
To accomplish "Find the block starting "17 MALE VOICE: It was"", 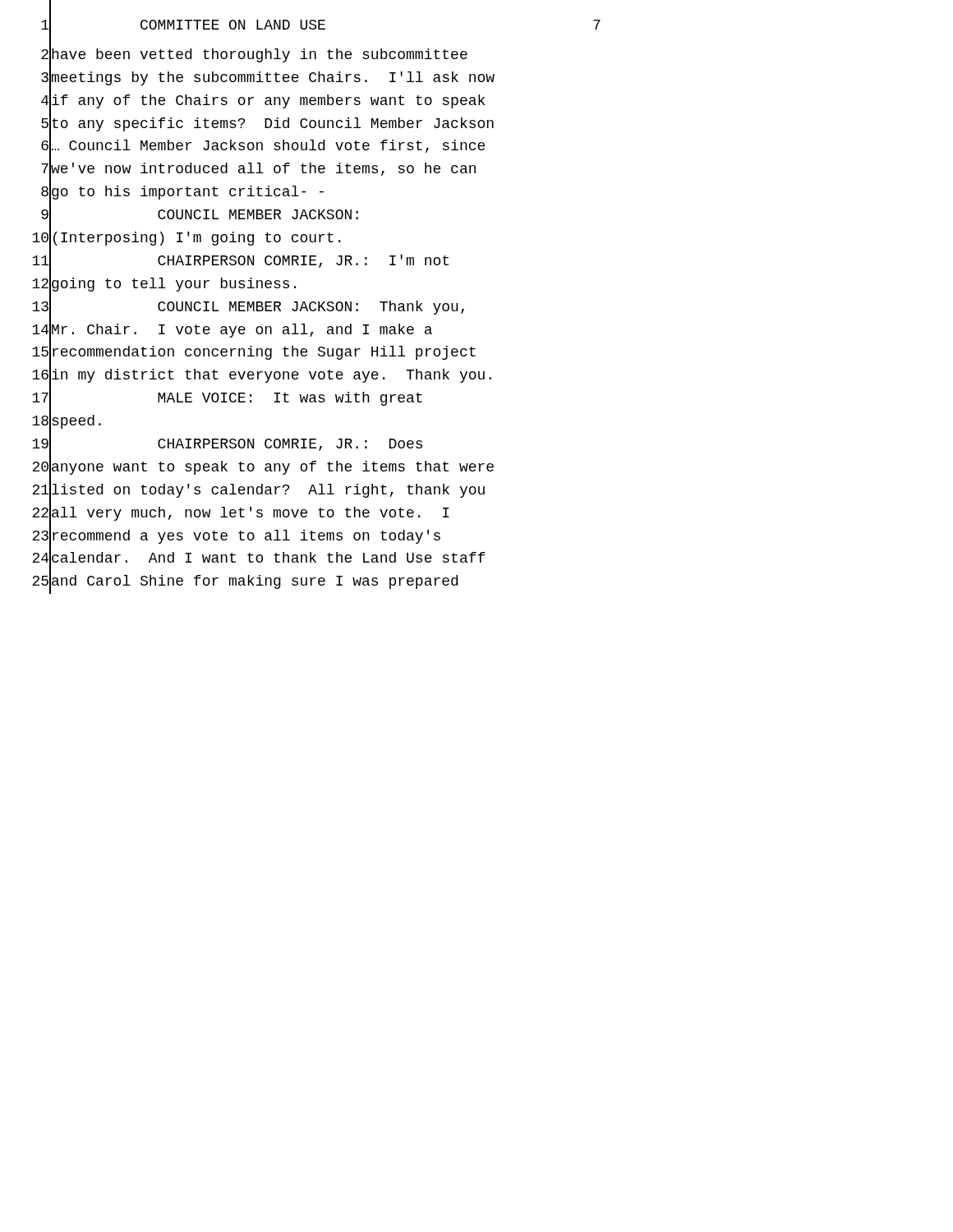I will coord(227,400).
